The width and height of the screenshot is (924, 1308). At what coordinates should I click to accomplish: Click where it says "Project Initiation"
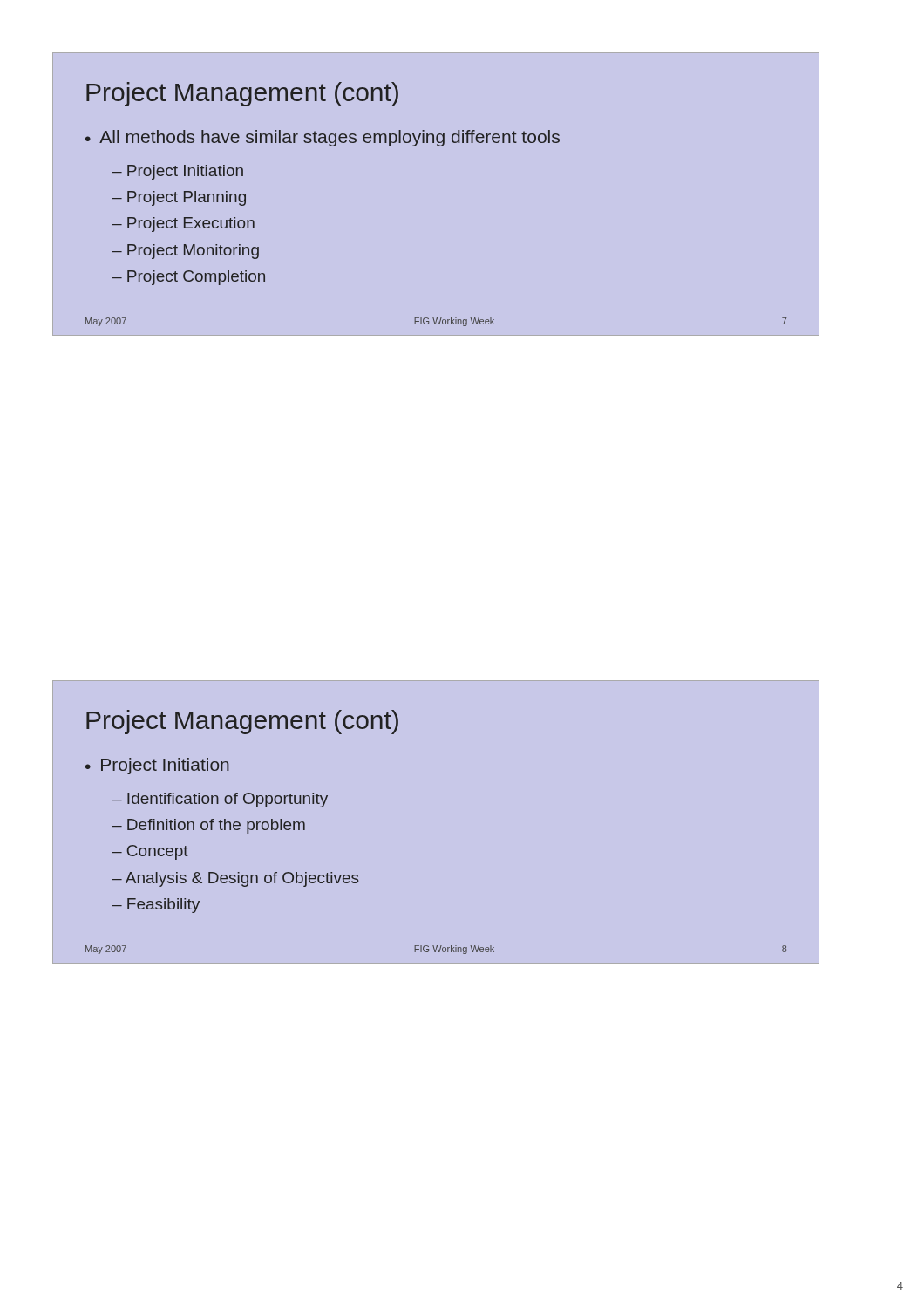pos(185,170)
